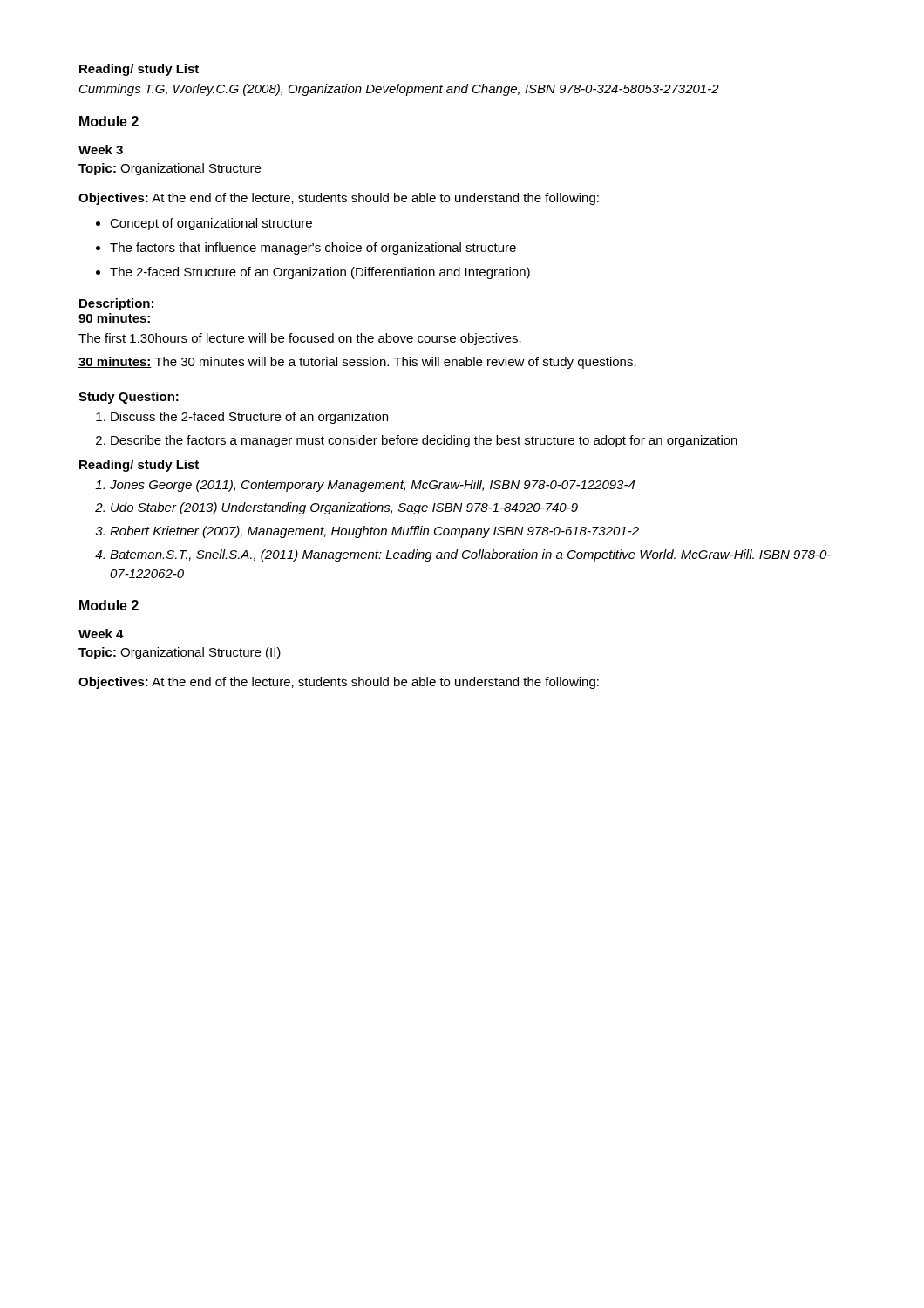924x1308 pixels.
Task: Click on the list item with the text "Udo Staber (2013)"
Action: (x=344, y=507)
